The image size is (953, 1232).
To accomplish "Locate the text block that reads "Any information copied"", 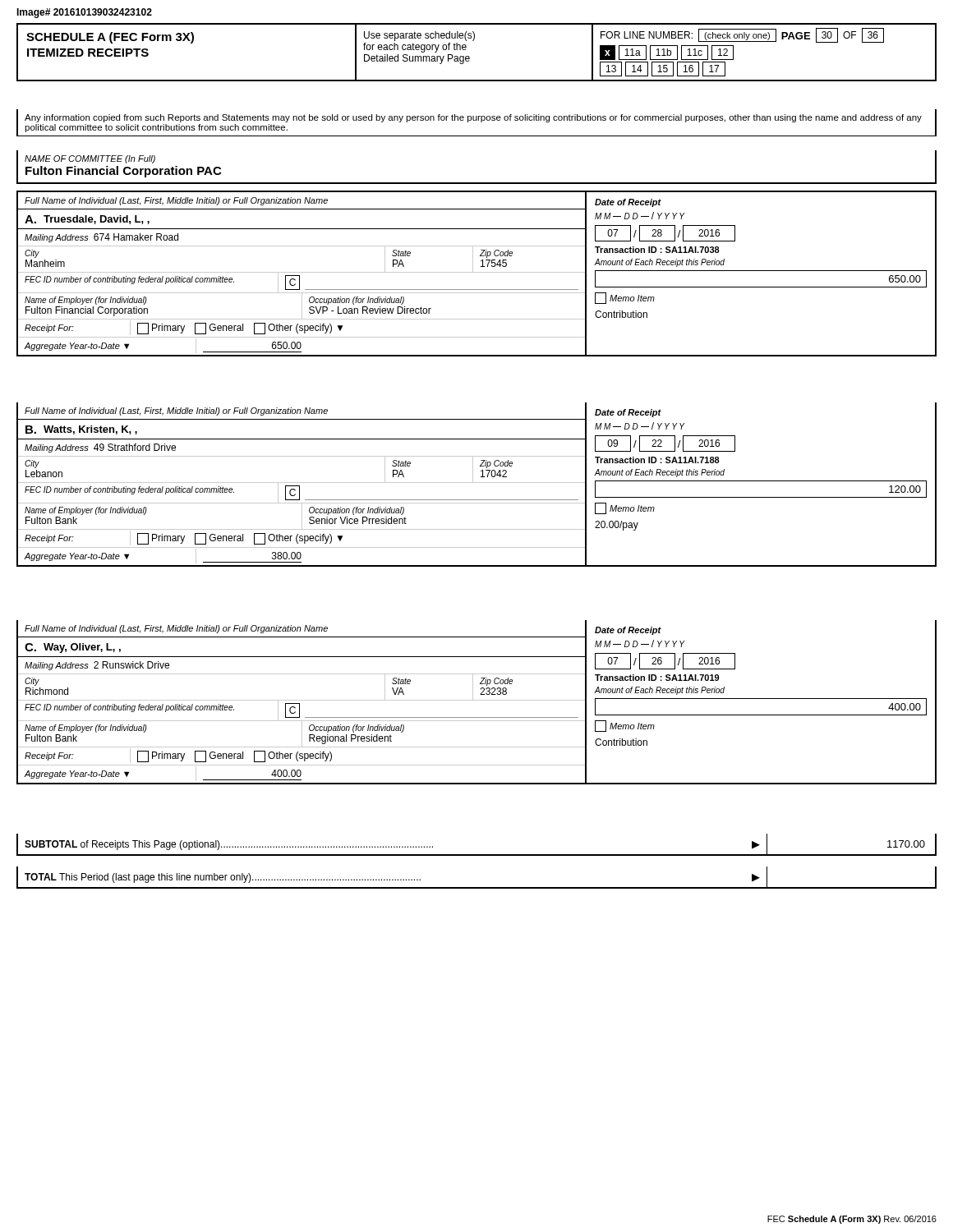I will 473,122.
